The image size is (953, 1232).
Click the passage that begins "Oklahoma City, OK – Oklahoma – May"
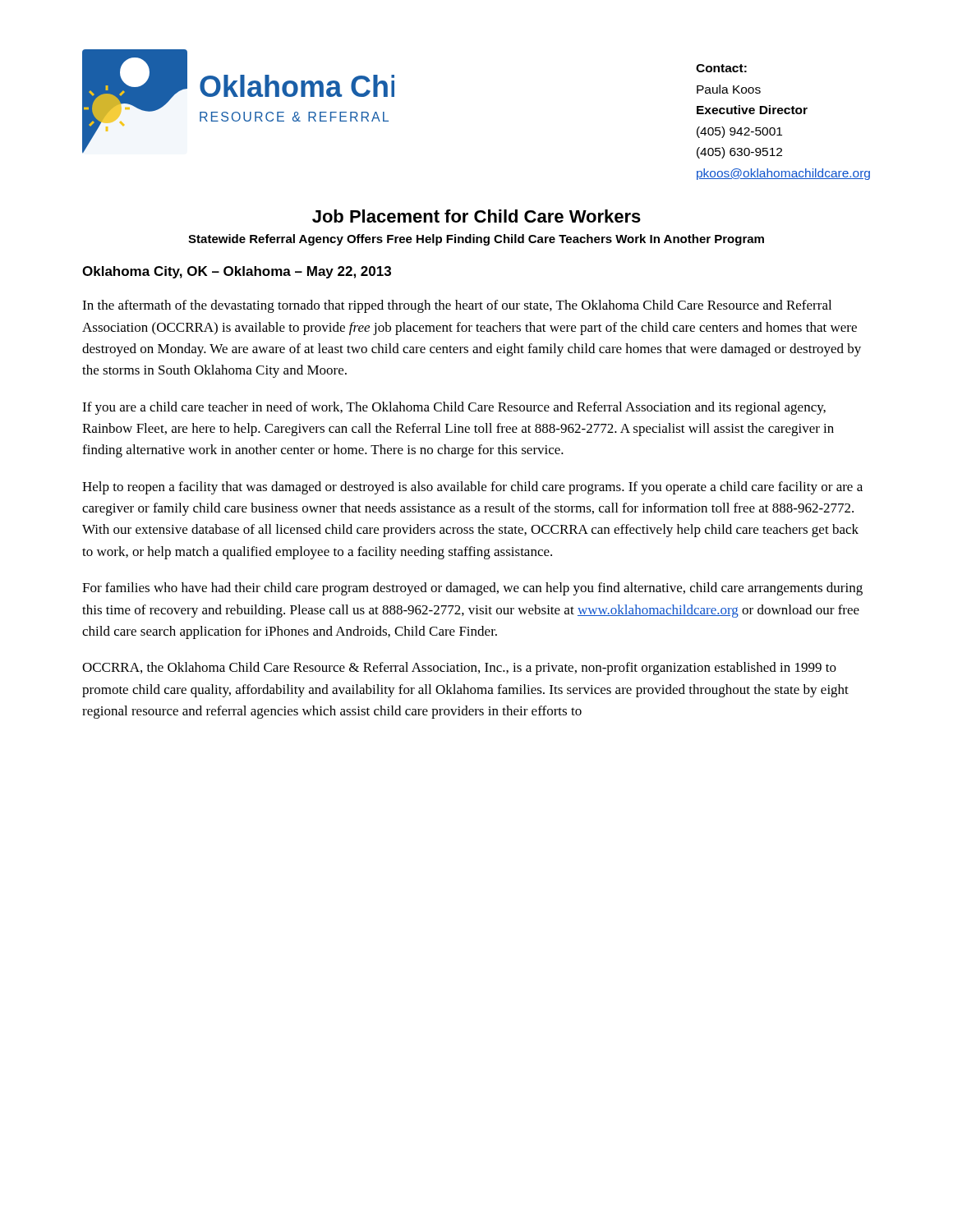[x=237, y=272]
